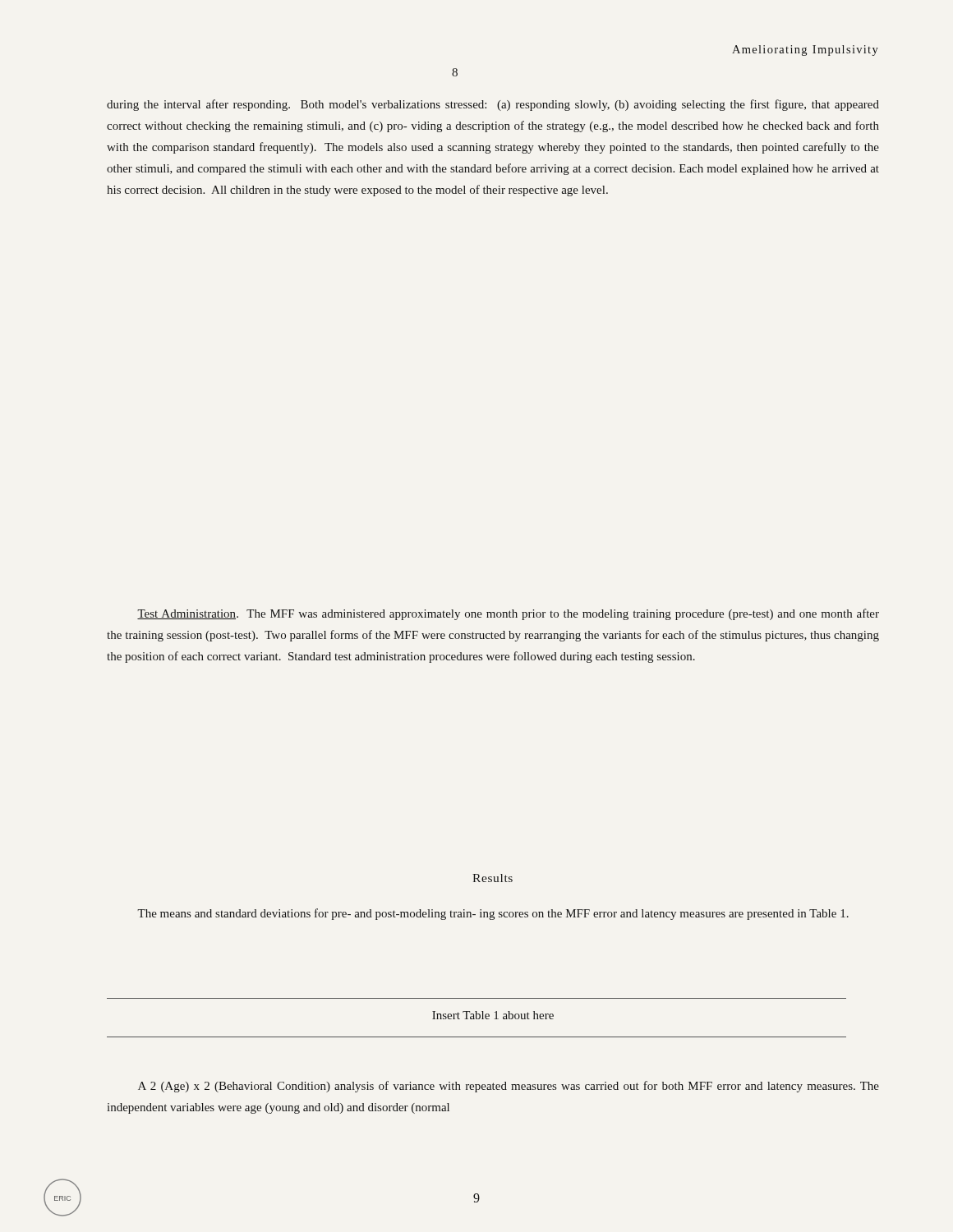Point to the passage starting "Test Administration. The"
This screenshot has width=953, height=1232.
coord(493,636)
